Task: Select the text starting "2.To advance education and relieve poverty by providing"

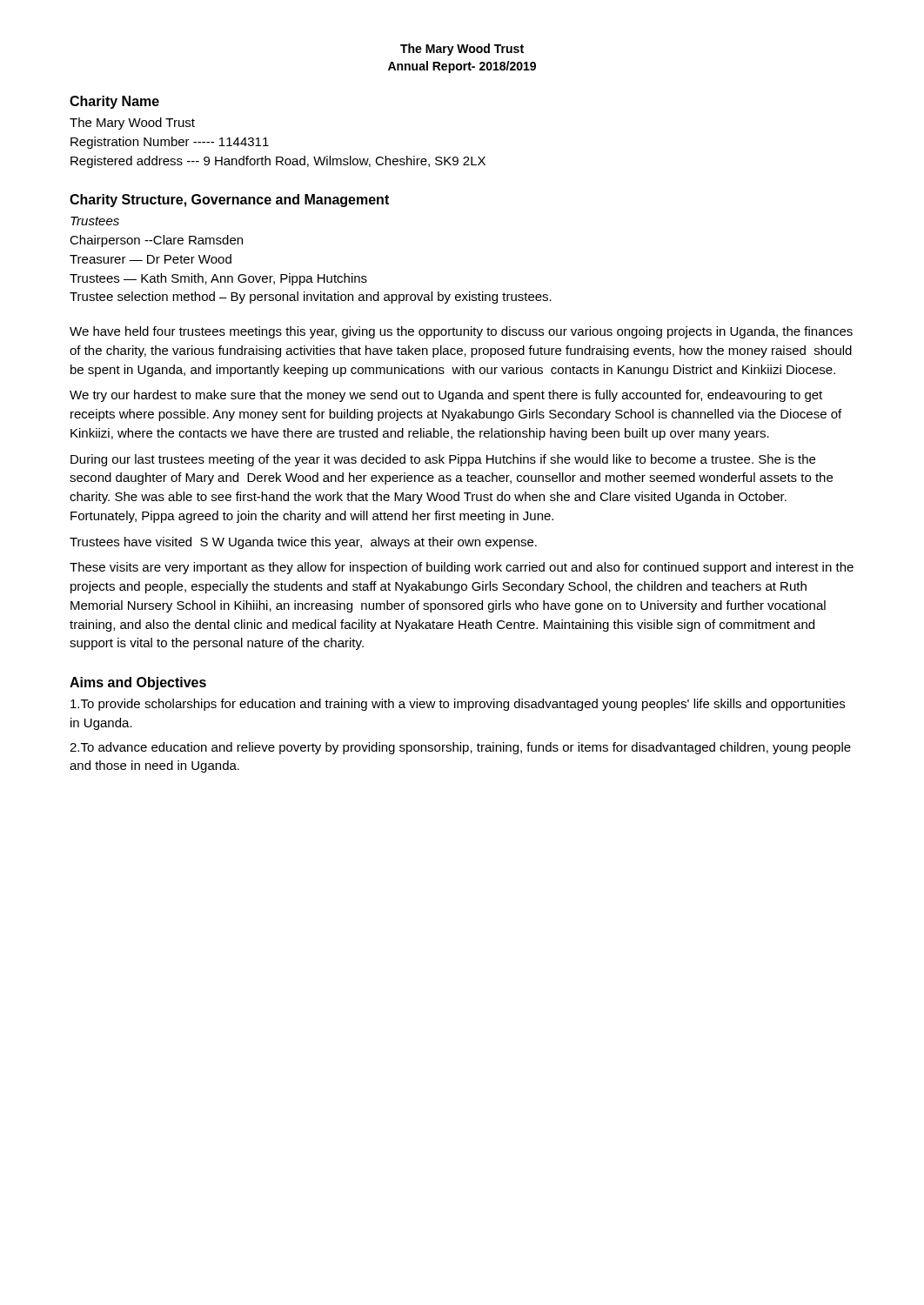Action: pos(460,756)
